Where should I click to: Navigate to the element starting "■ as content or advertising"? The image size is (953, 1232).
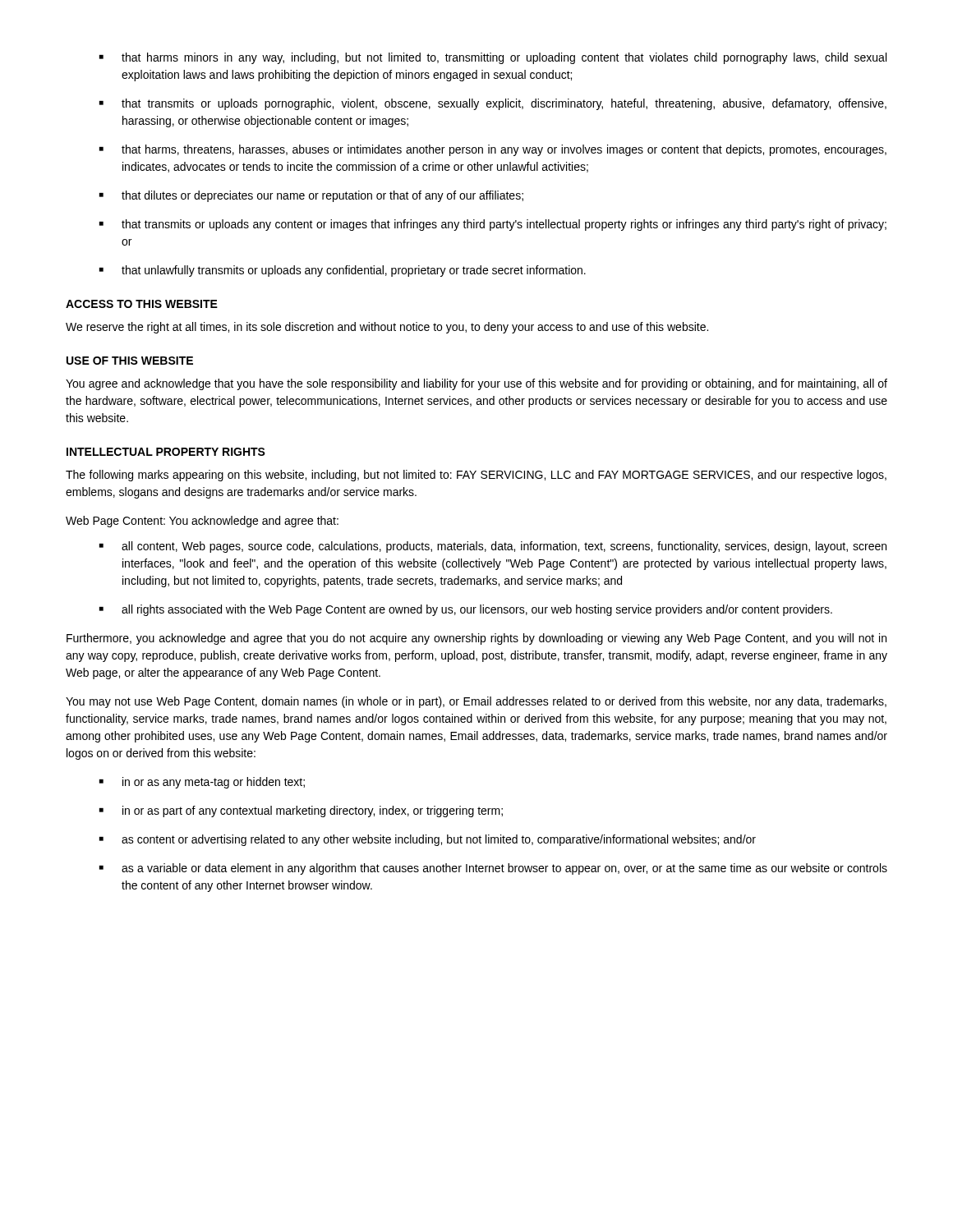click(x=493, y=840)
